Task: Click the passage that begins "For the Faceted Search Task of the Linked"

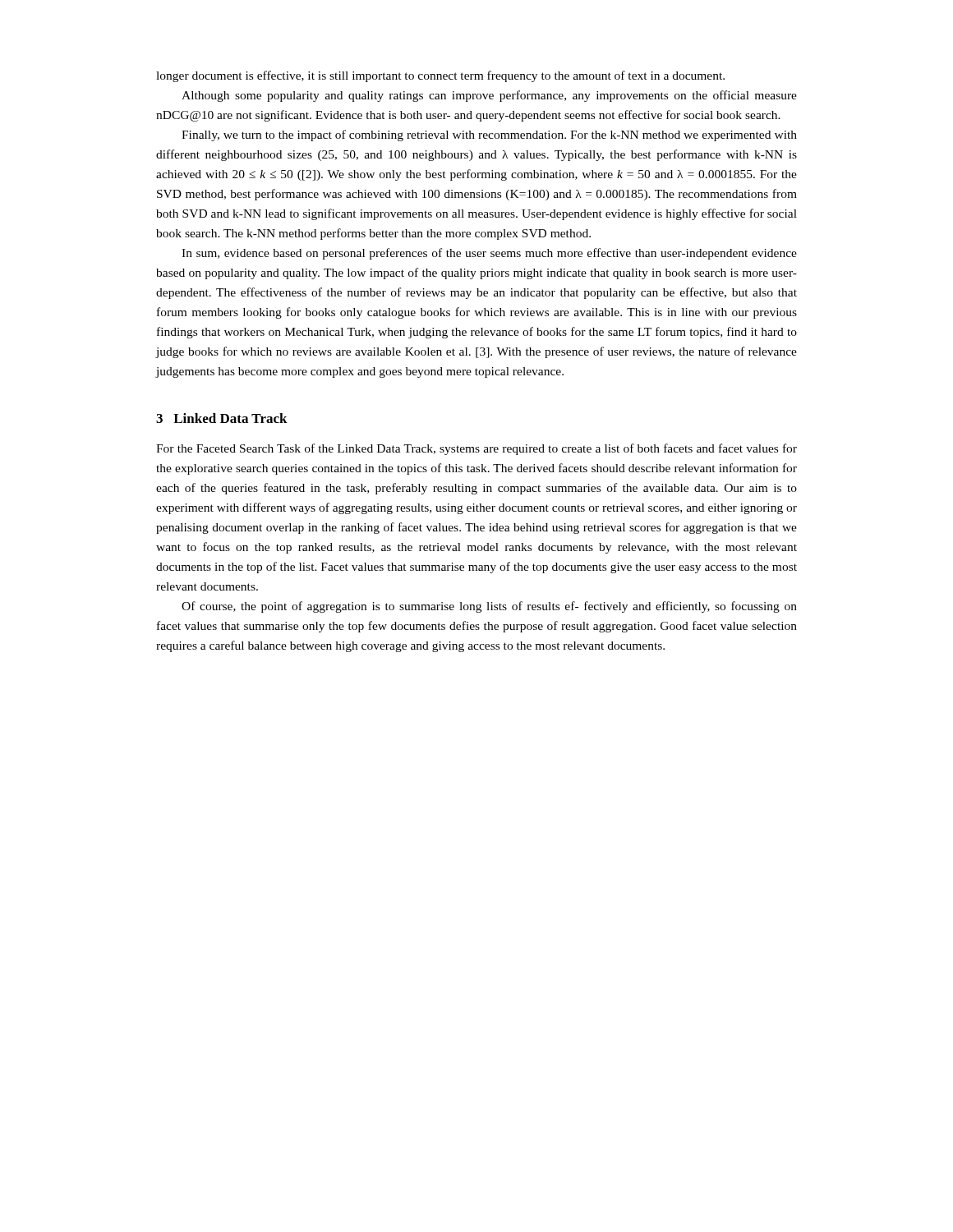Action: point(476,518)
